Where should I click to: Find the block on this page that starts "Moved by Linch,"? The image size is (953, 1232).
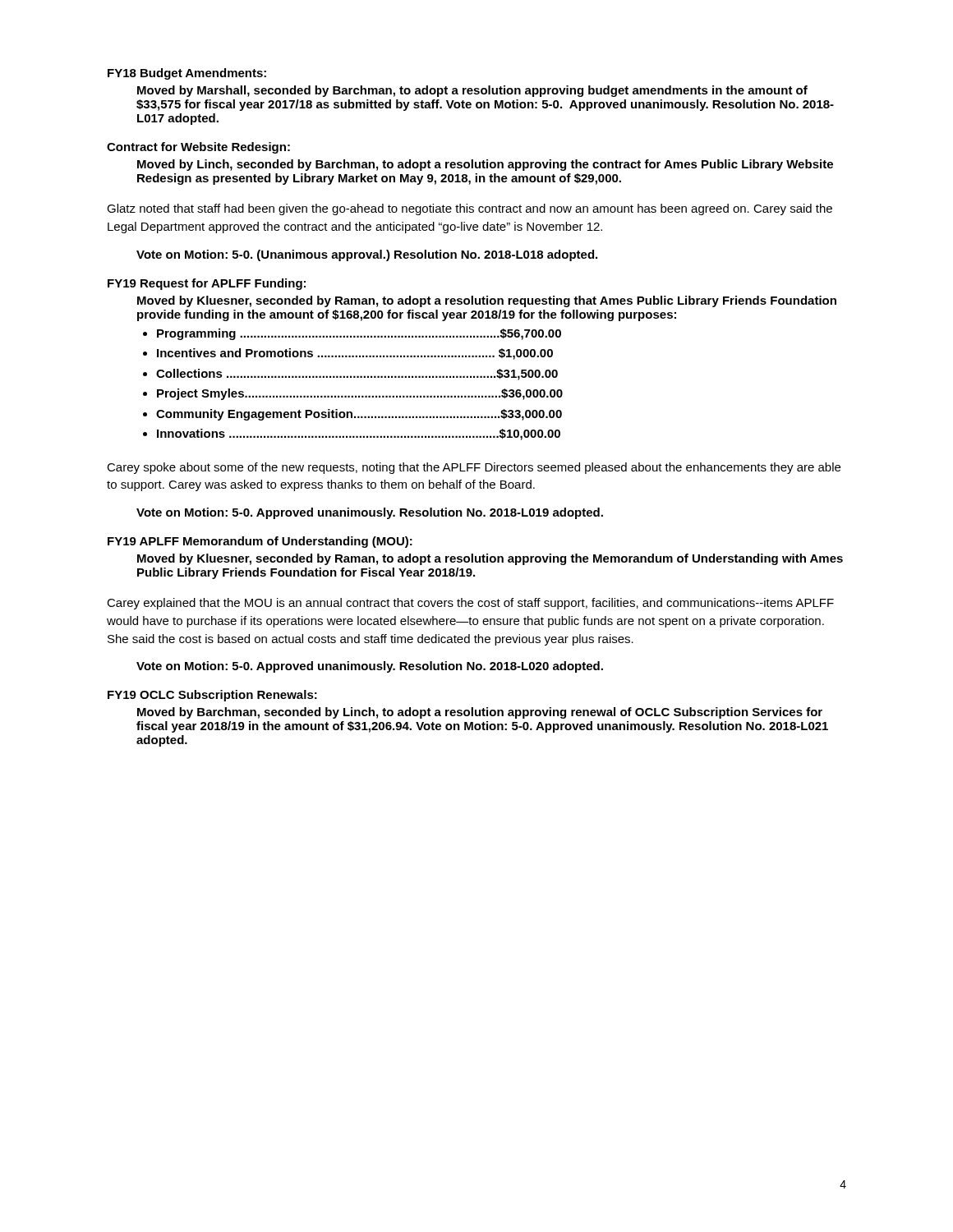[485, 171]
